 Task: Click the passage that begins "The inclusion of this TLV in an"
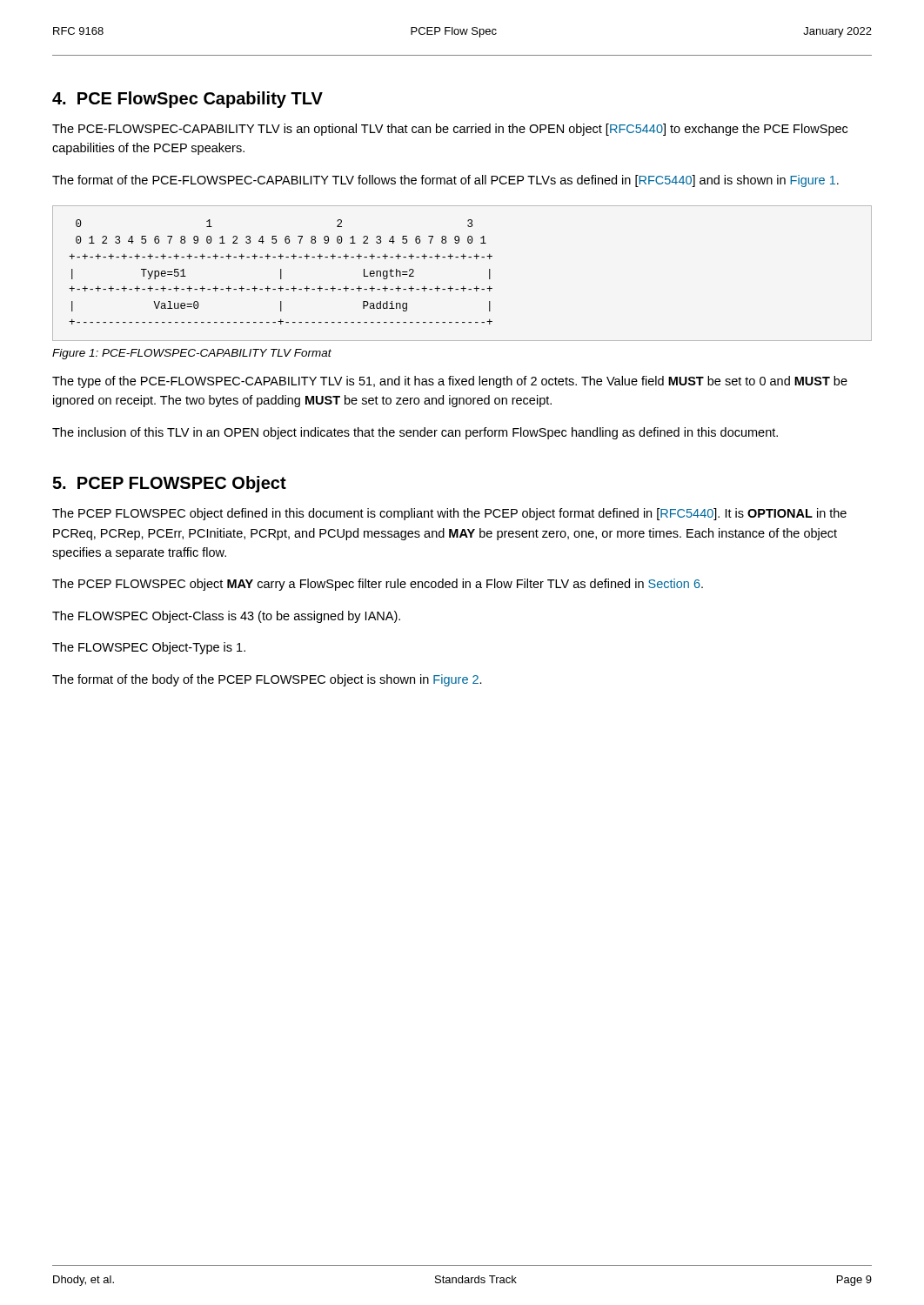tap(416, 432)
